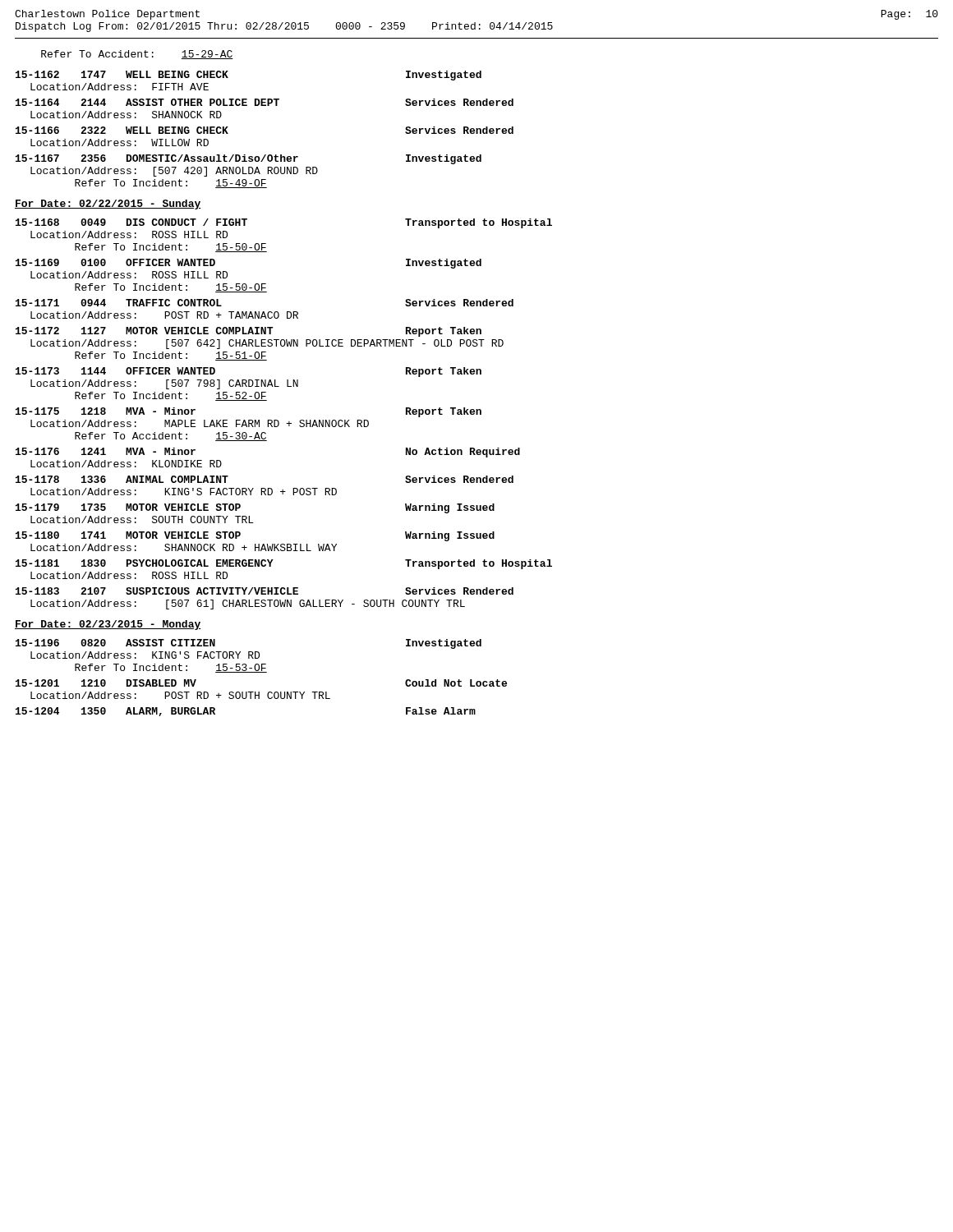Locate the block of text that opens with "15-1167 2356 DOMESTIC/Assault/Diso/Other Investigated Location/Address:"
Viewport: 953px width, 1232px height.
[x=476, y=171]
